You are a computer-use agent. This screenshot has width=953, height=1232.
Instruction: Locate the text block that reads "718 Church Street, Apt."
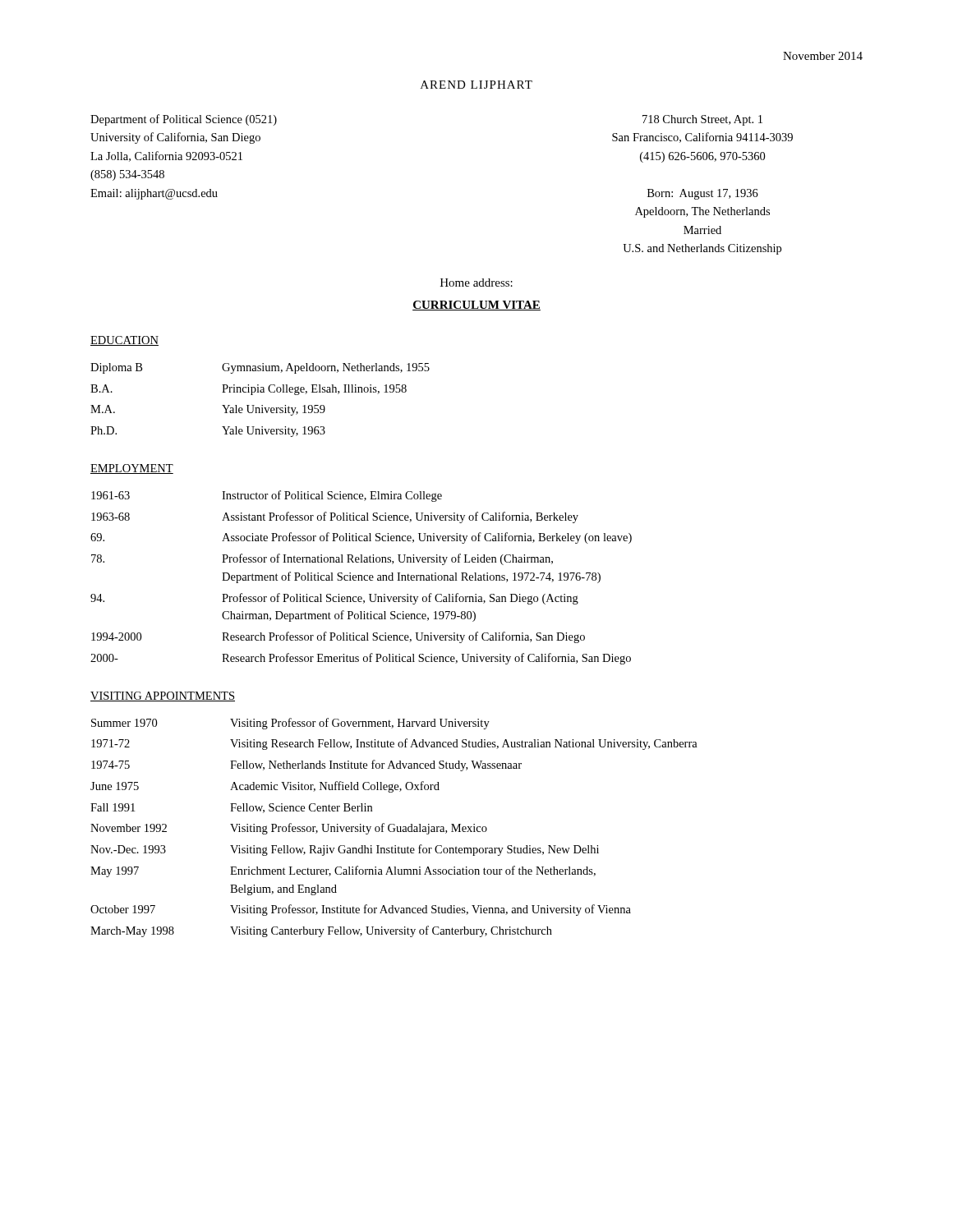pyautogui.click(x=702, y=184)
